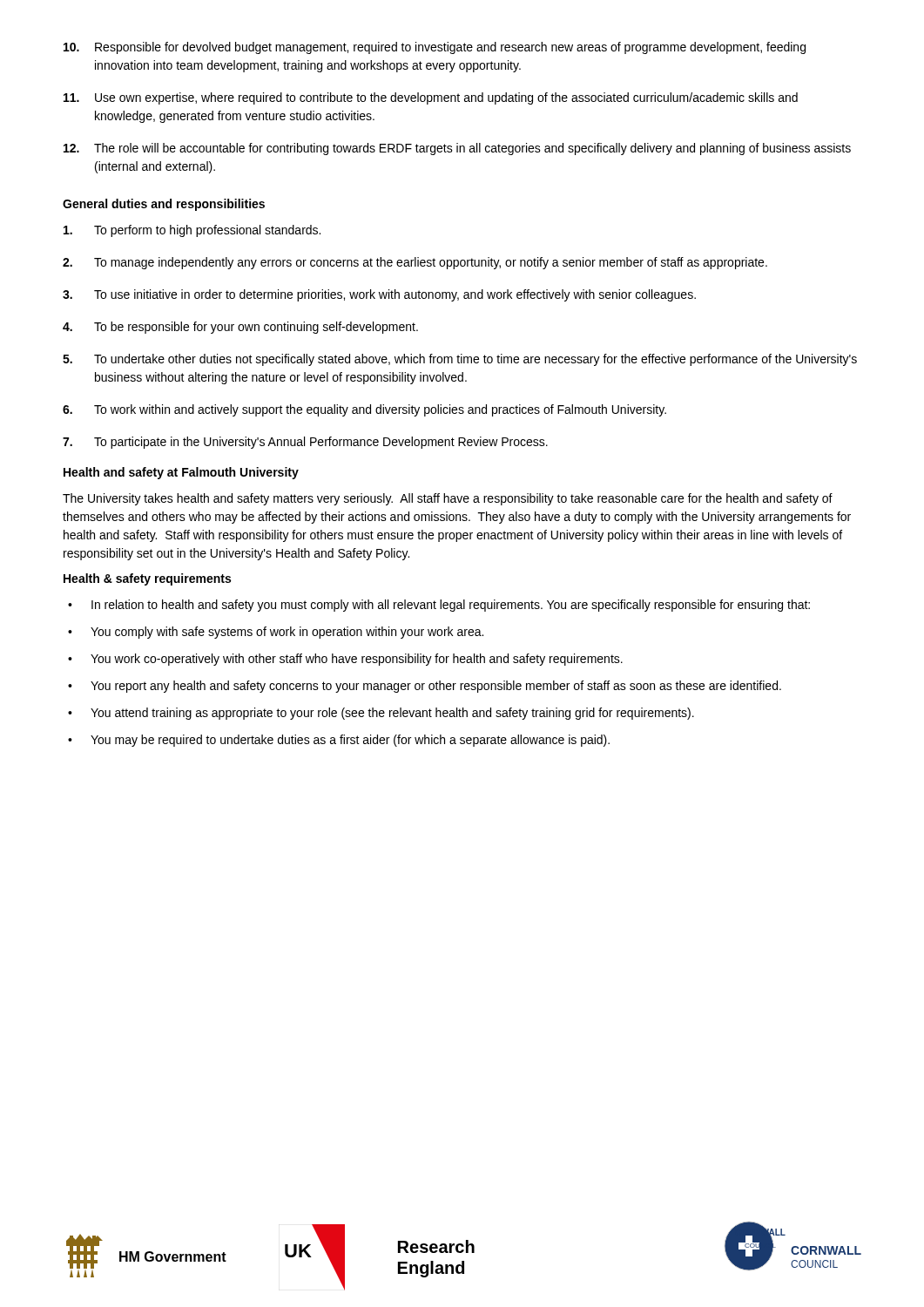
Task: Point to the block beginning "3. To use initiative in order to"
Action: pyautogui.click(x=462, y=295)
